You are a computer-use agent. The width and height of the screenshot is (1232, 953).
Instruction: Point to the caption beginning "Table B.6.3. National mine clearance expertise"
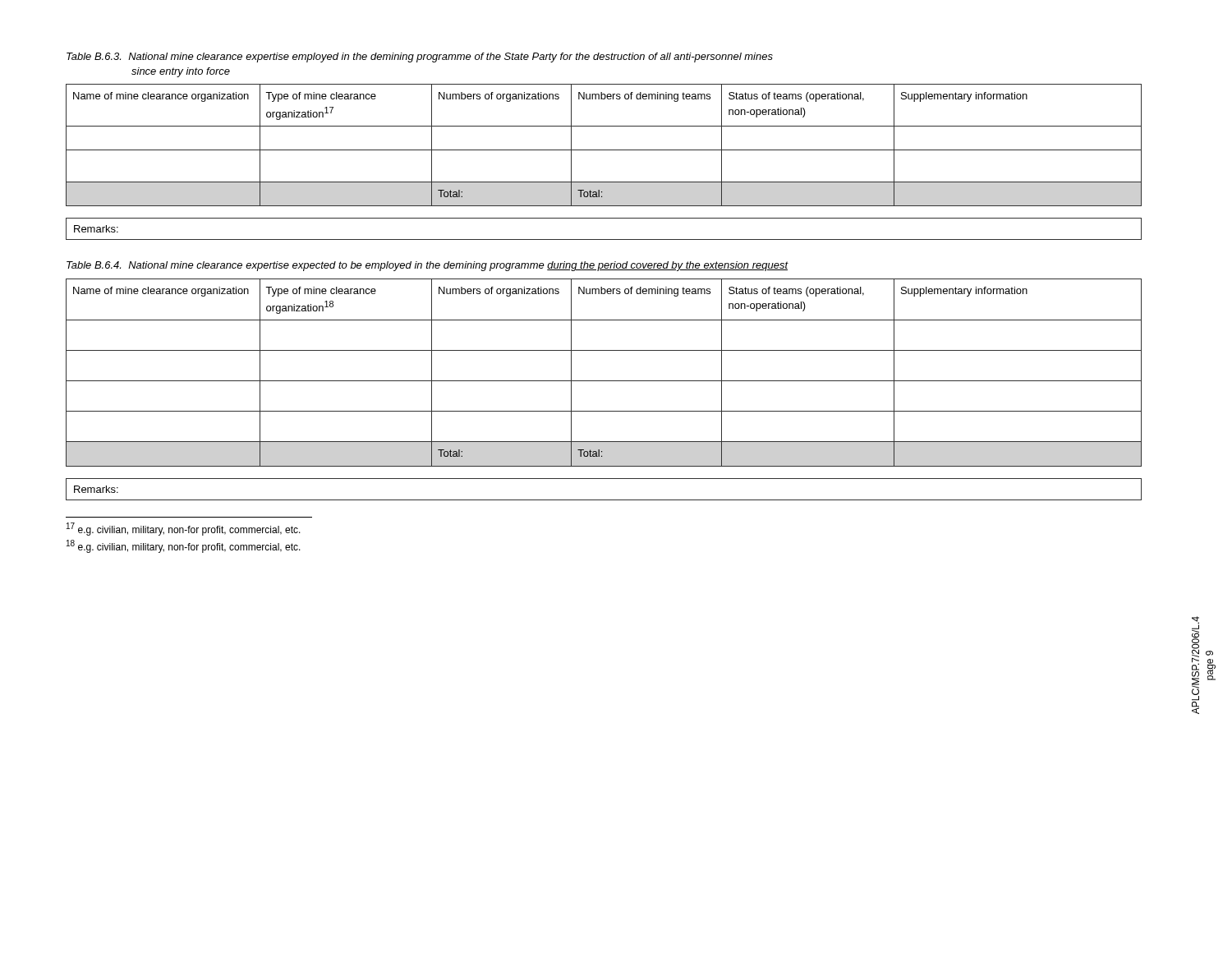[419, 64]
